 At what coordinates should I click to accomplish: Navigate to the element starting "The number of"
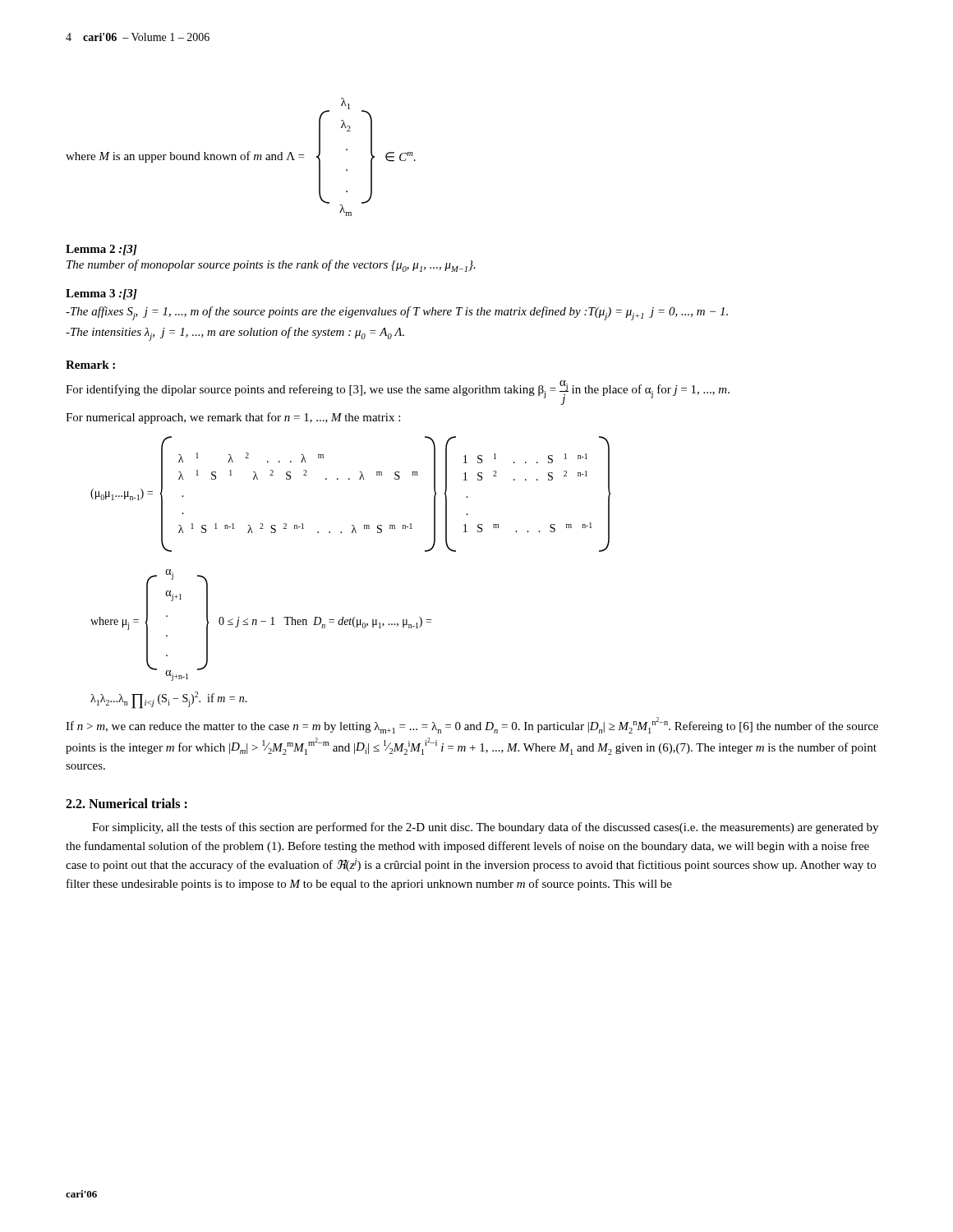tap(271, 266)
